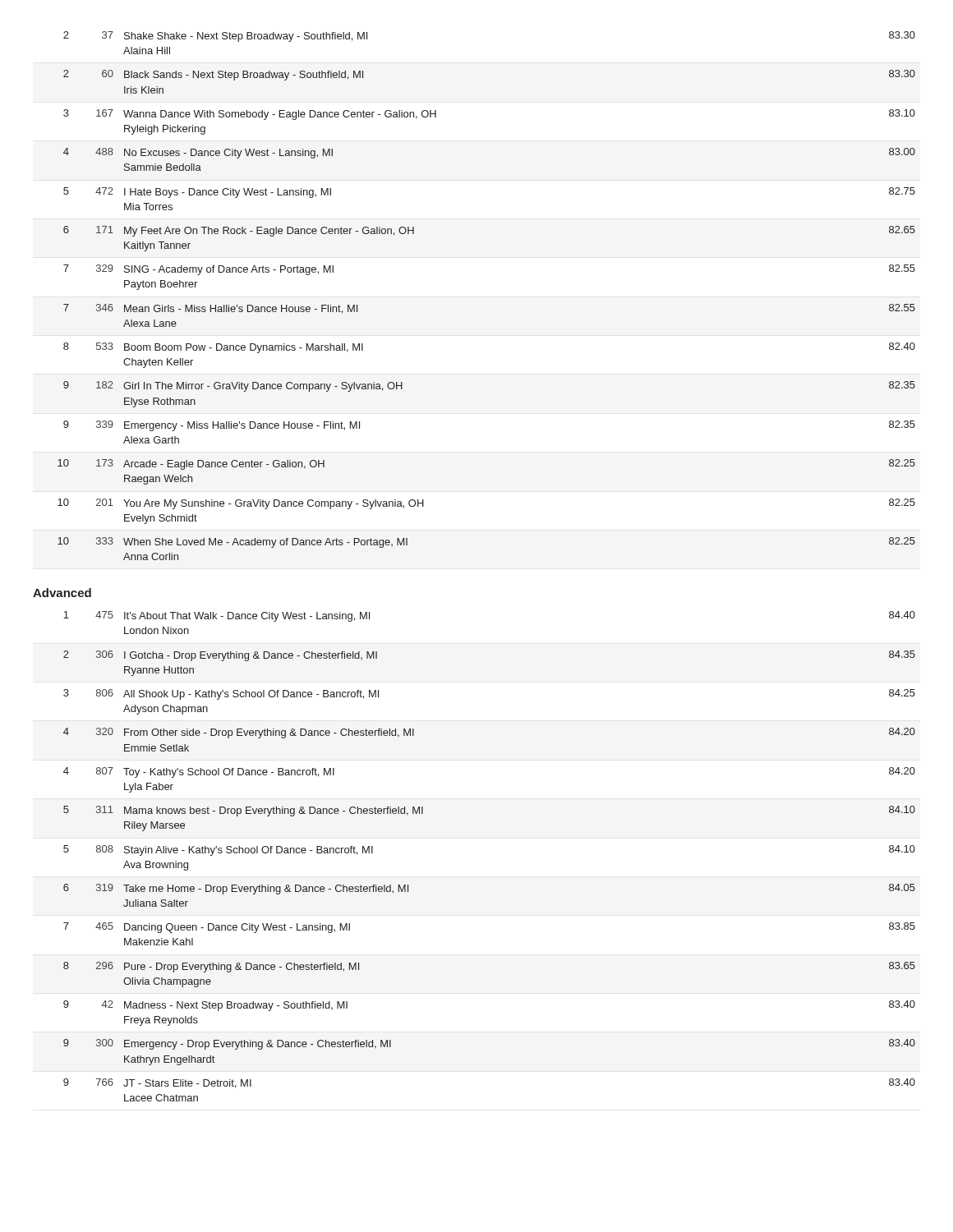Select the table that reads "Pure - Drop Everything"
The width and height of the screenshot is (953, 1232).
[476, 858]
